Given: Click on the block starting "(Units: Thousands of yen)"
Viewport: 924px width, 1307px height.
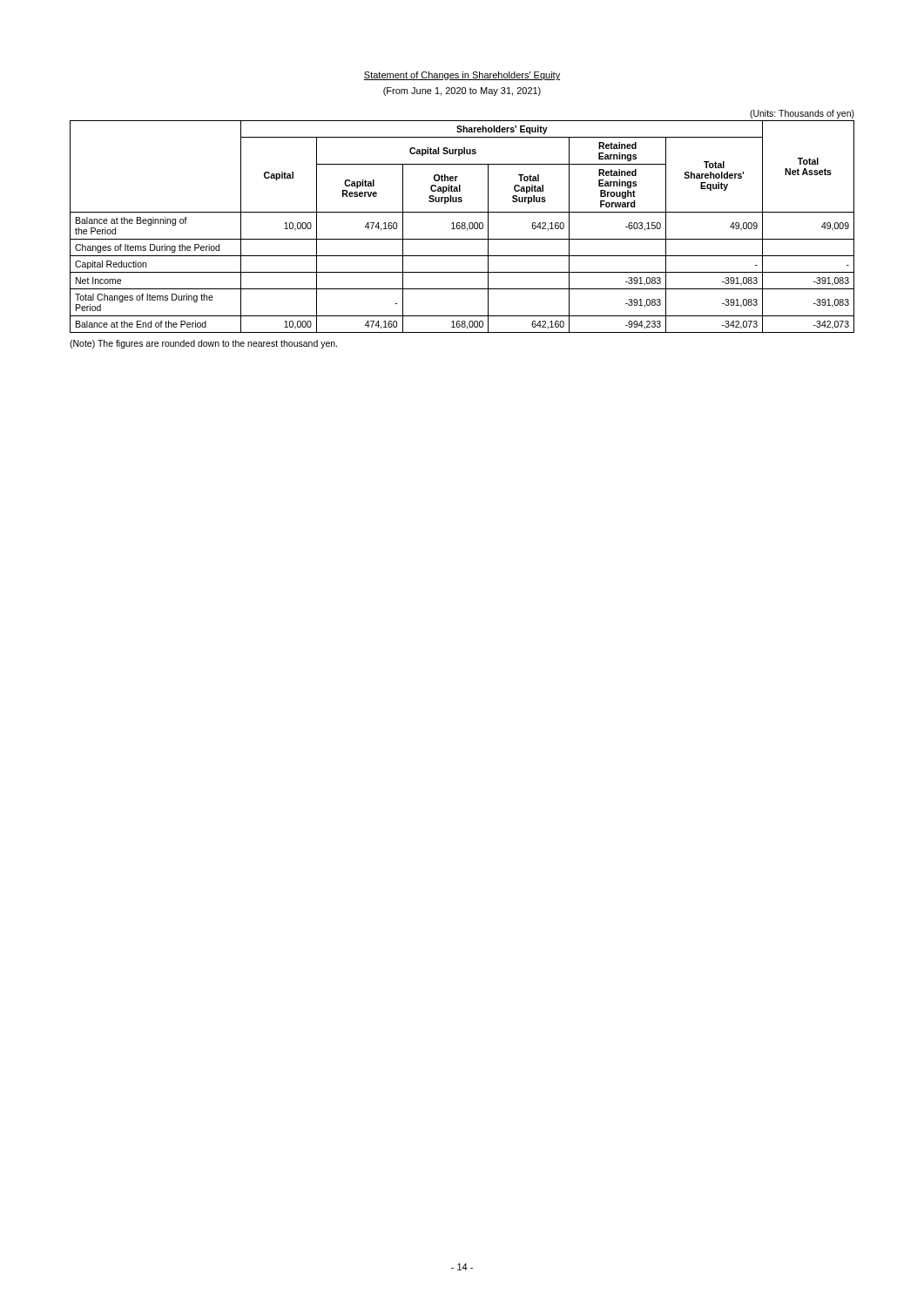Looking at the screenshot, I should [802, 113].
